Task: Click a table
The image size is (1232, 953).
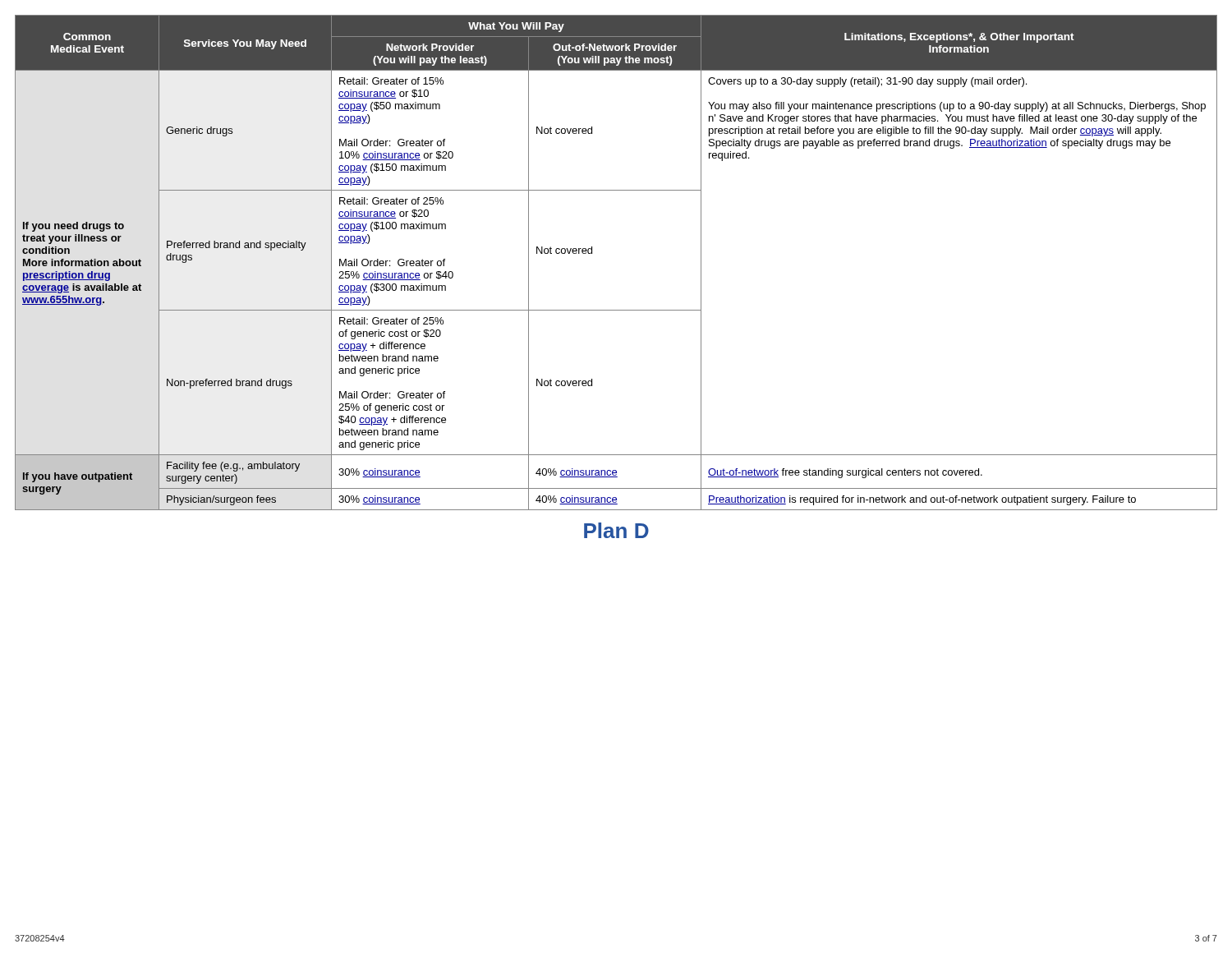Action: pyautogui.click(x=616, y=262)
